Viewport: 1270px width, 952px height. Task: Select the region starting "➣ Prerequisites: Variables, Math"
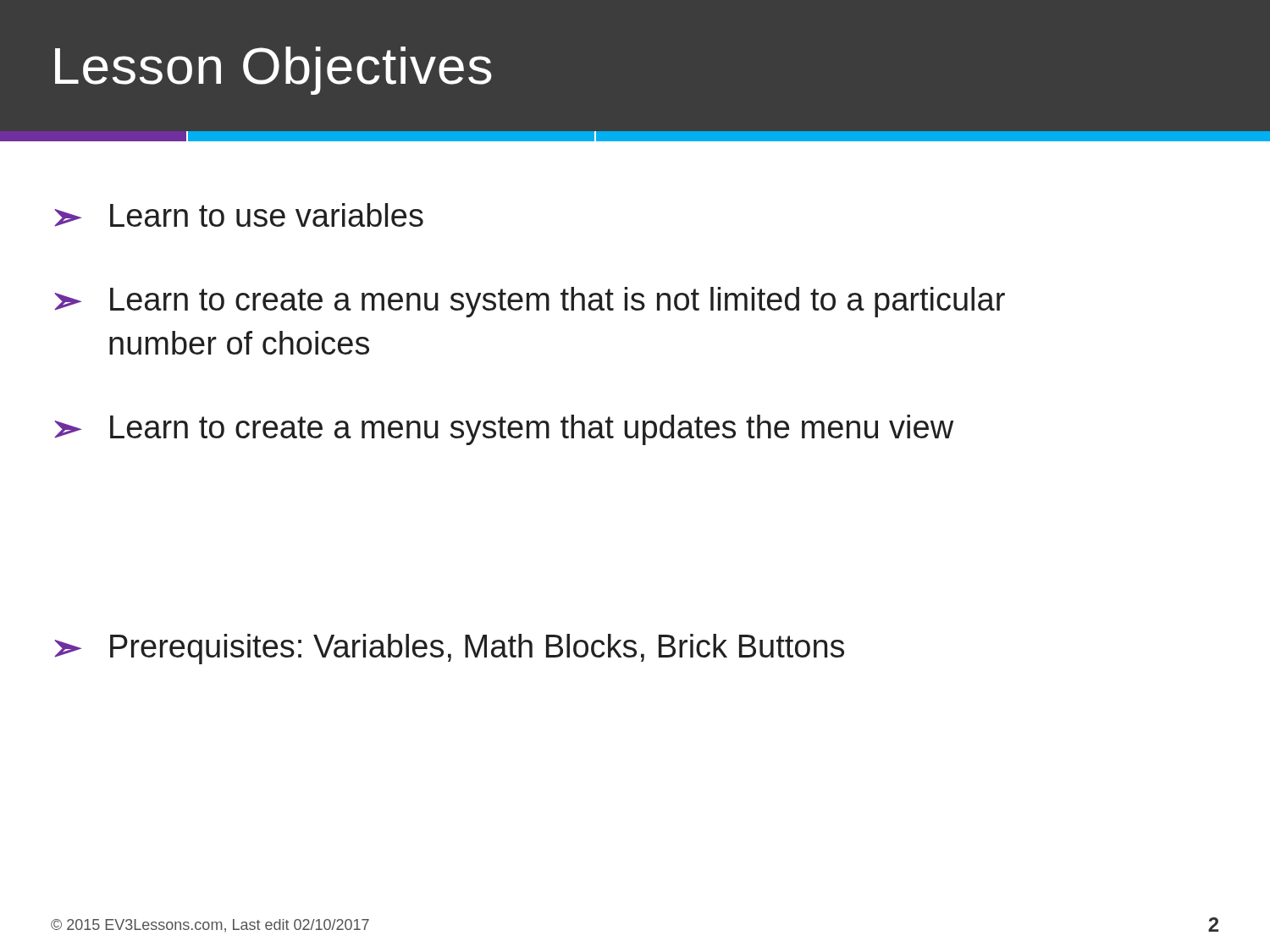click(448, 647)
